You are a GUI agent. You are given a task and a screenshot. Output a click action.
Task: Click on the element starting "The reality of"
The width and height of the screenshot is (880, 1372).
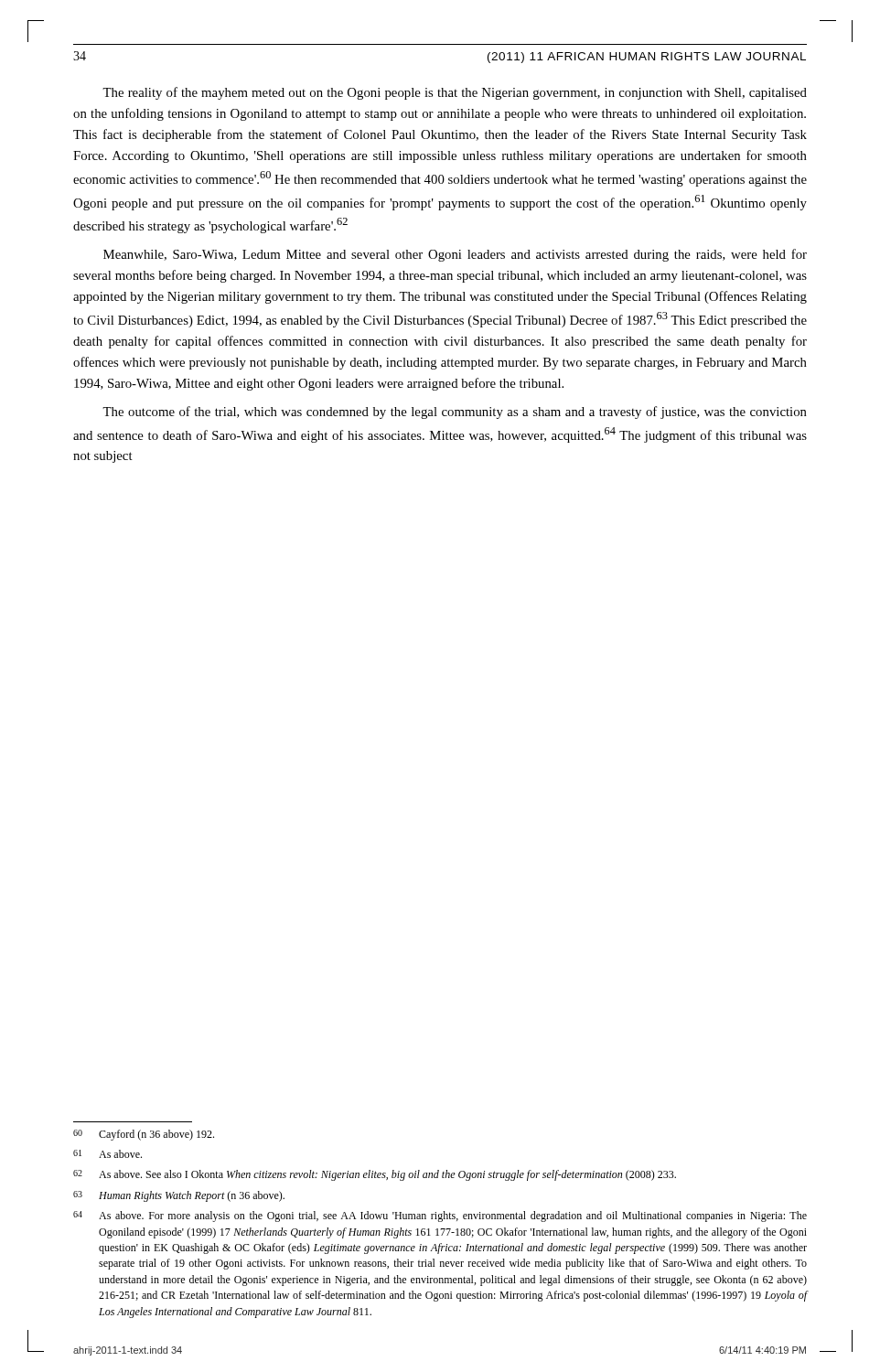tap(440, 160)
